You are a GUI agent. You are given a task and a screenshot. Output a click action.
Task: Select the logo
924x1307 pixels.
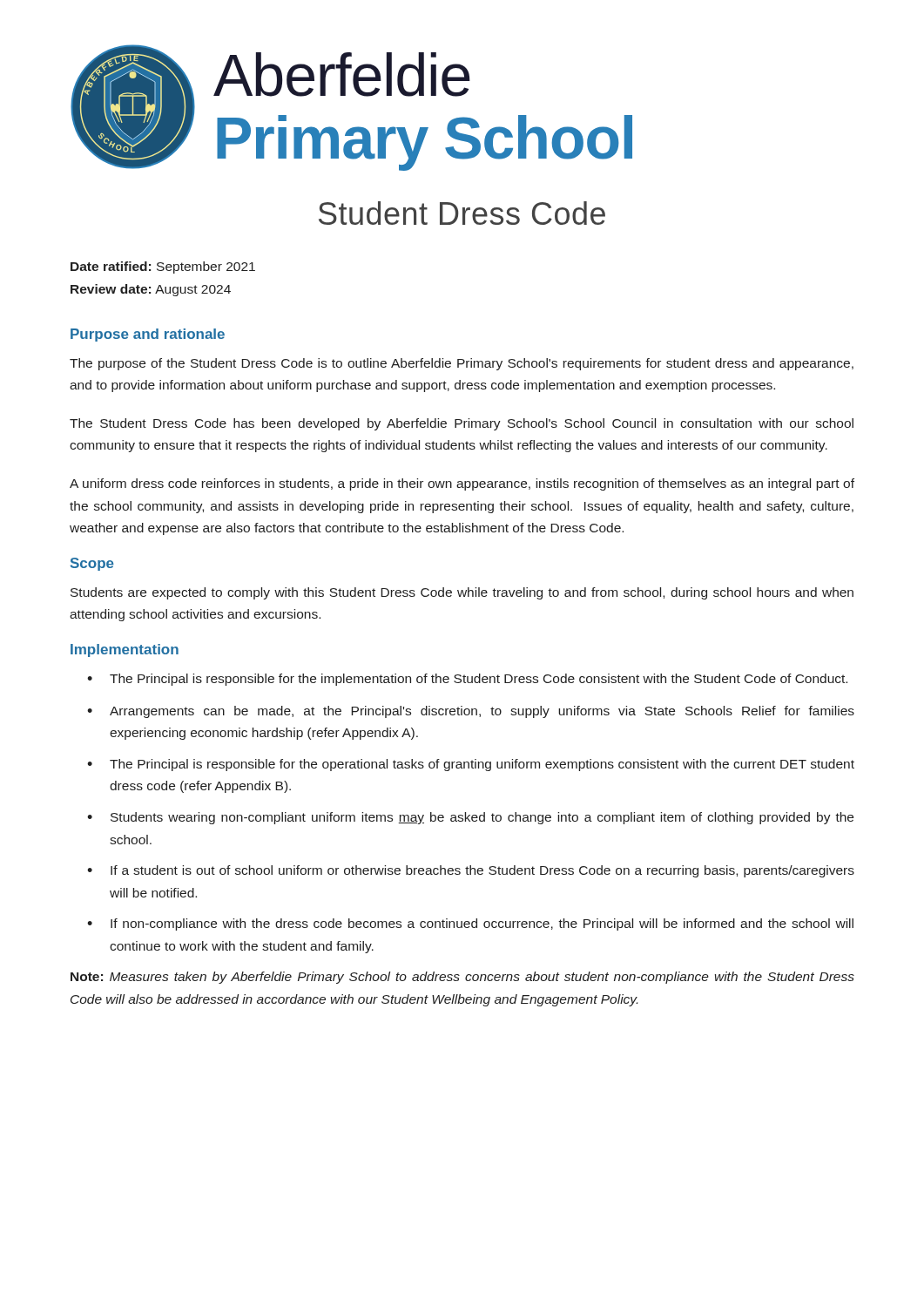point(462,107)
